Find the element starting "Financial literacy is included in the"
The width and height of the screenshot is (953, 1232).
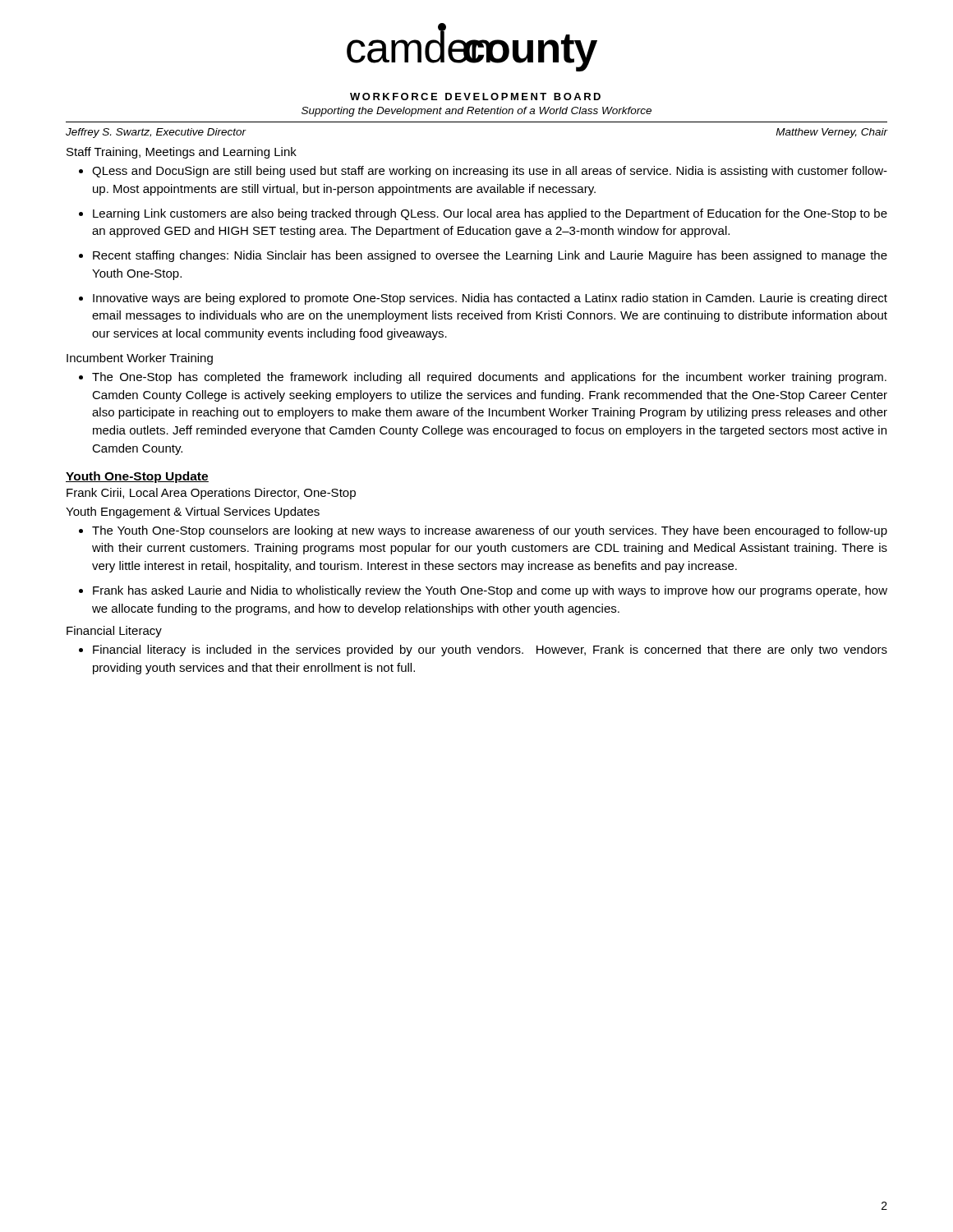point(490,658)
